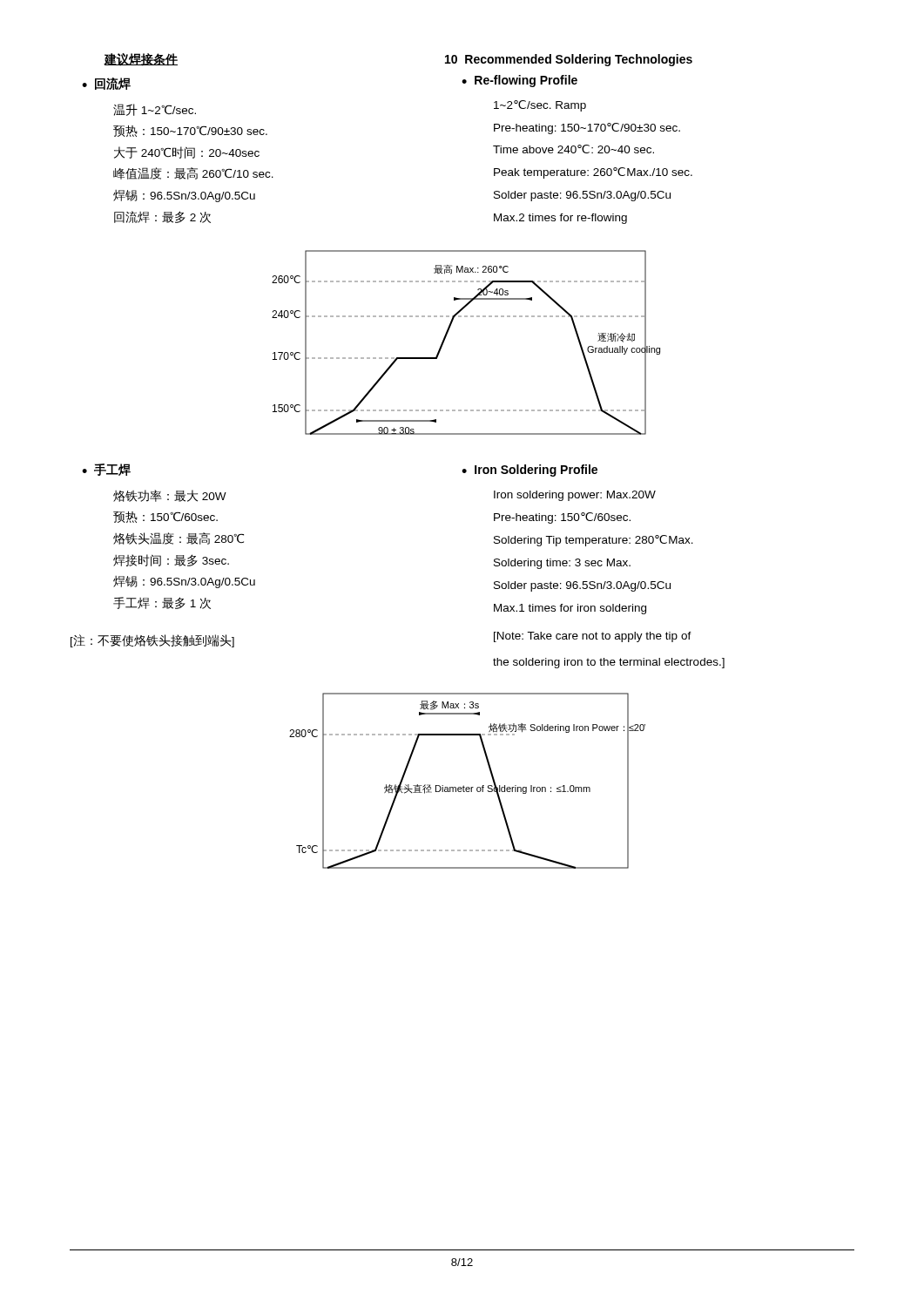Click on the list item with the text "Max.2 times for re-flowing"

click(560, 218)
